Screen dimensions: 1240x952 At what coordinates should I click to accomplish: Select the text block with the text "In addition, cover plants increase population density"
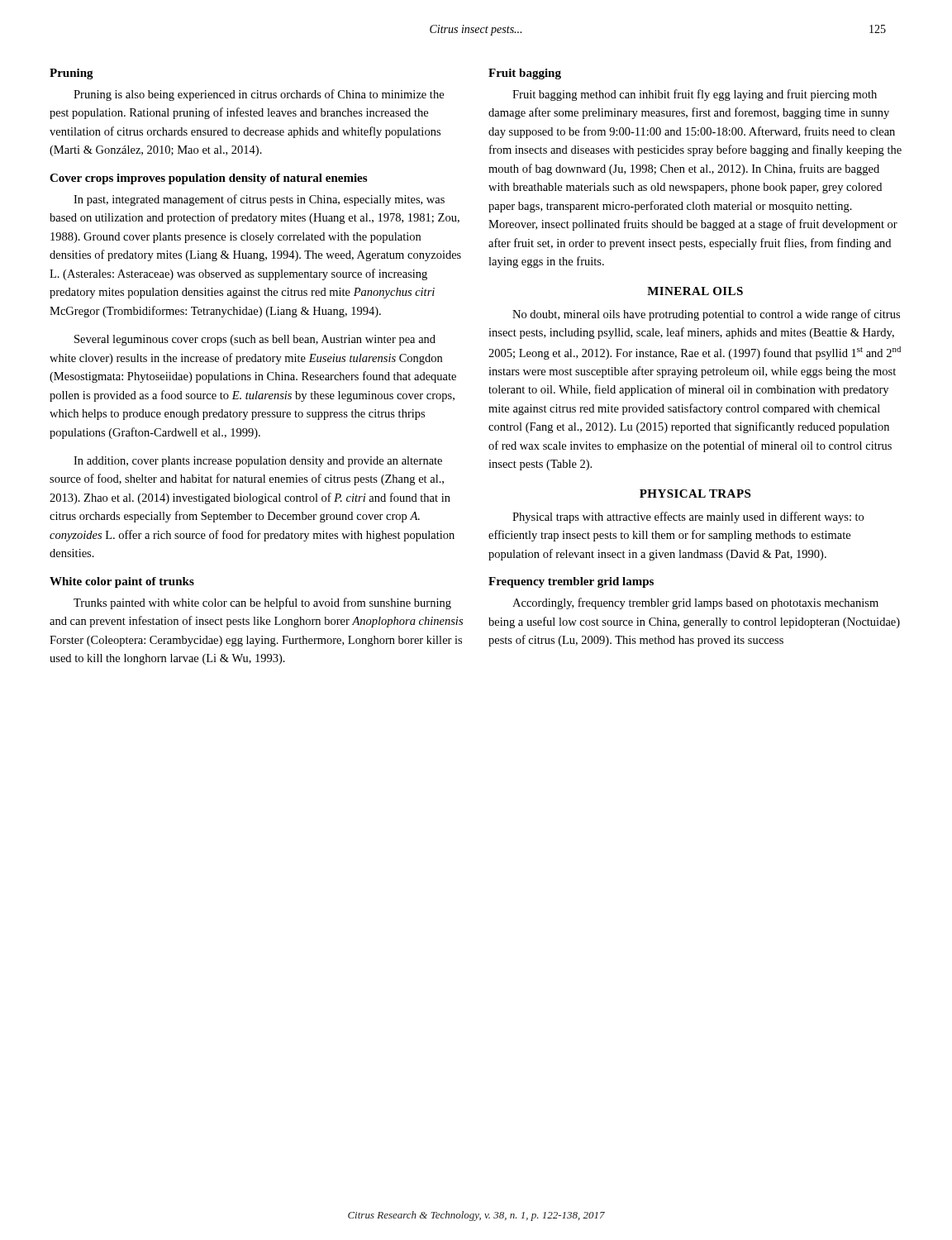[252, 507]
